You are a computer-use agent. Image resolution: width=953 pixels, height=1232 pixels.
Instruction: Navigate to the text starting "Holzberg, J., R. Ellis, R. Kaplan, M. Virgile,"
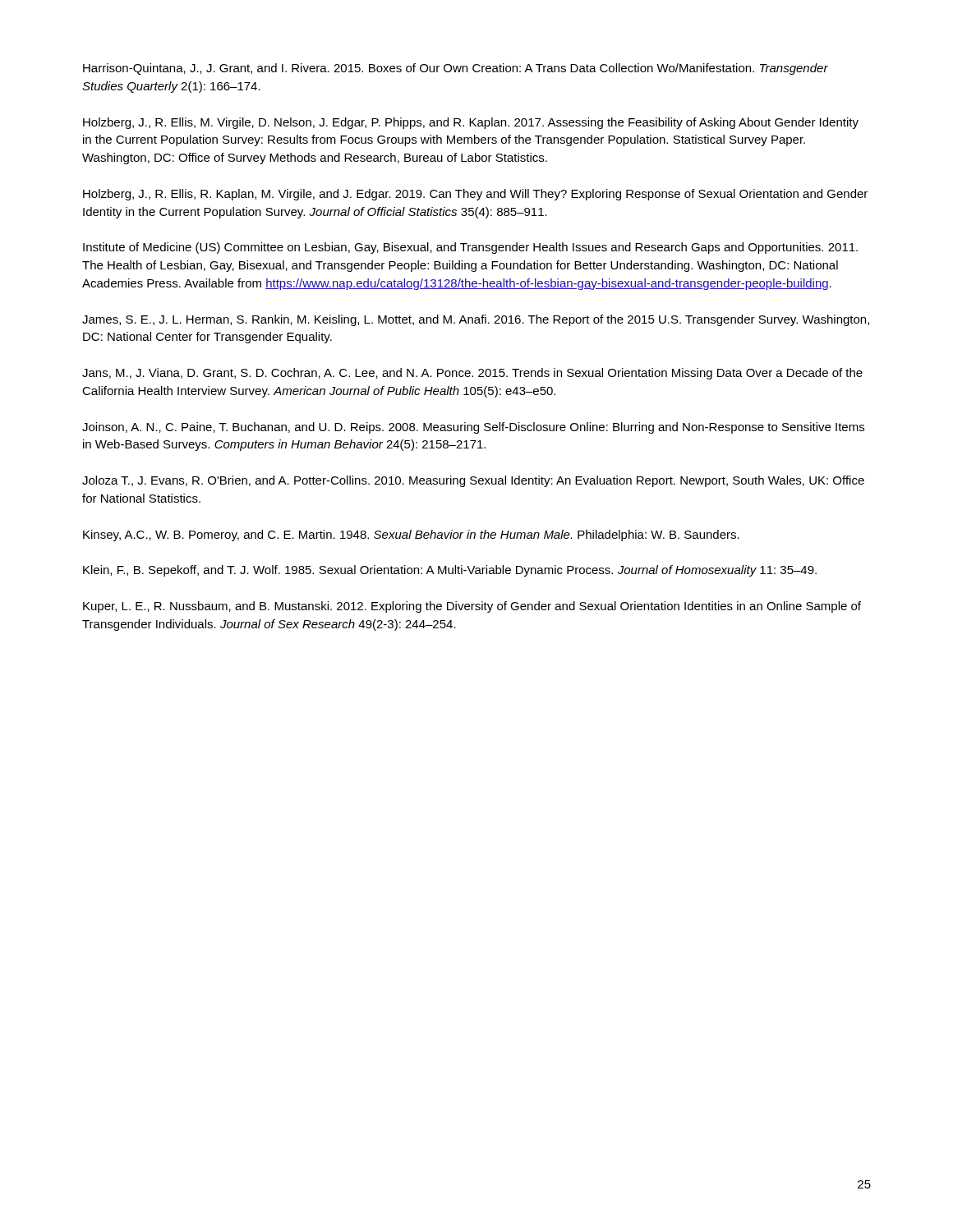click(475, 202)
